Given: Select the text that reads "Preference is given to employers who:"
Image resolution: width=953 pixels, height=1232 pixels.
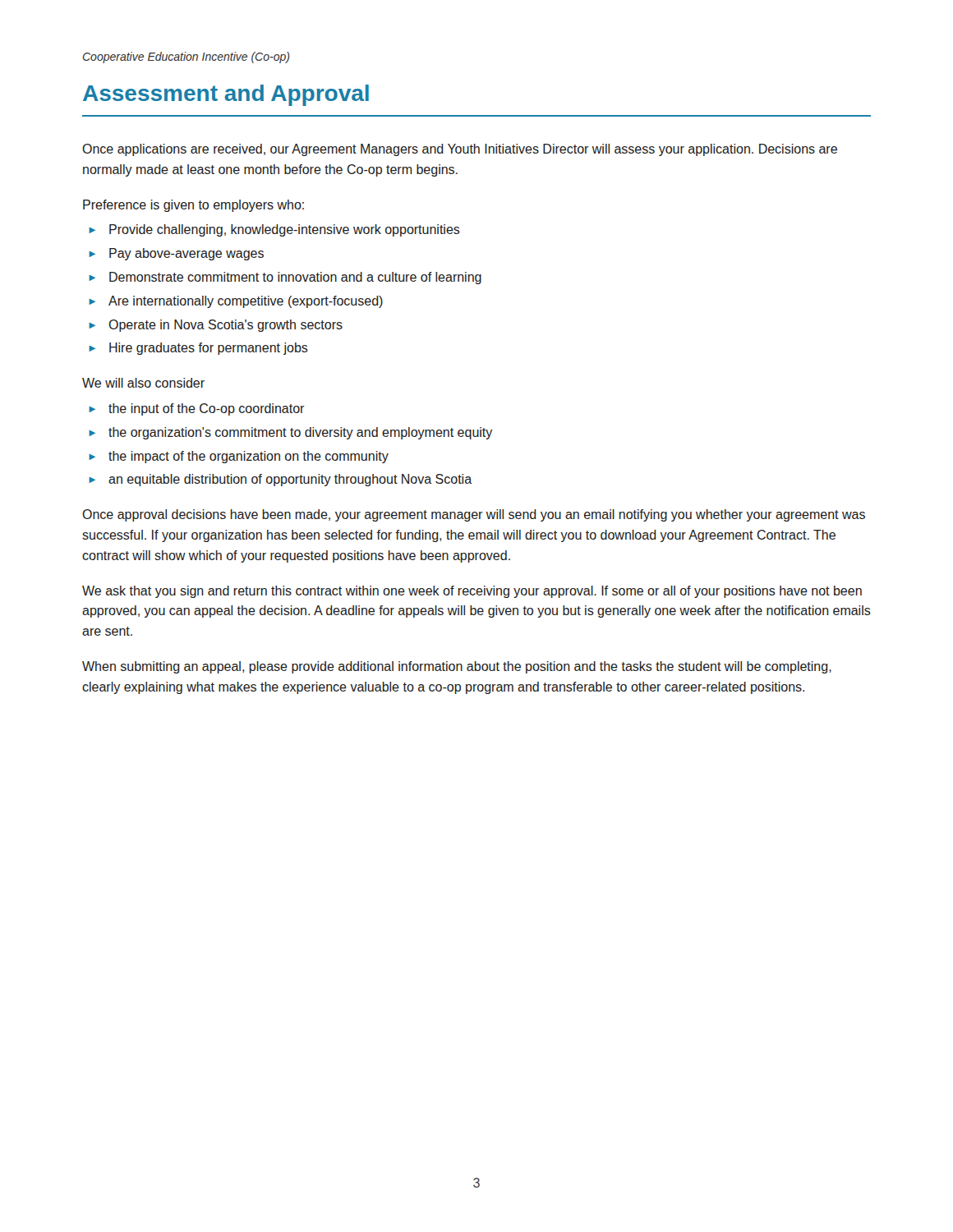Looking at the screenshot, I should pos(194,205).
